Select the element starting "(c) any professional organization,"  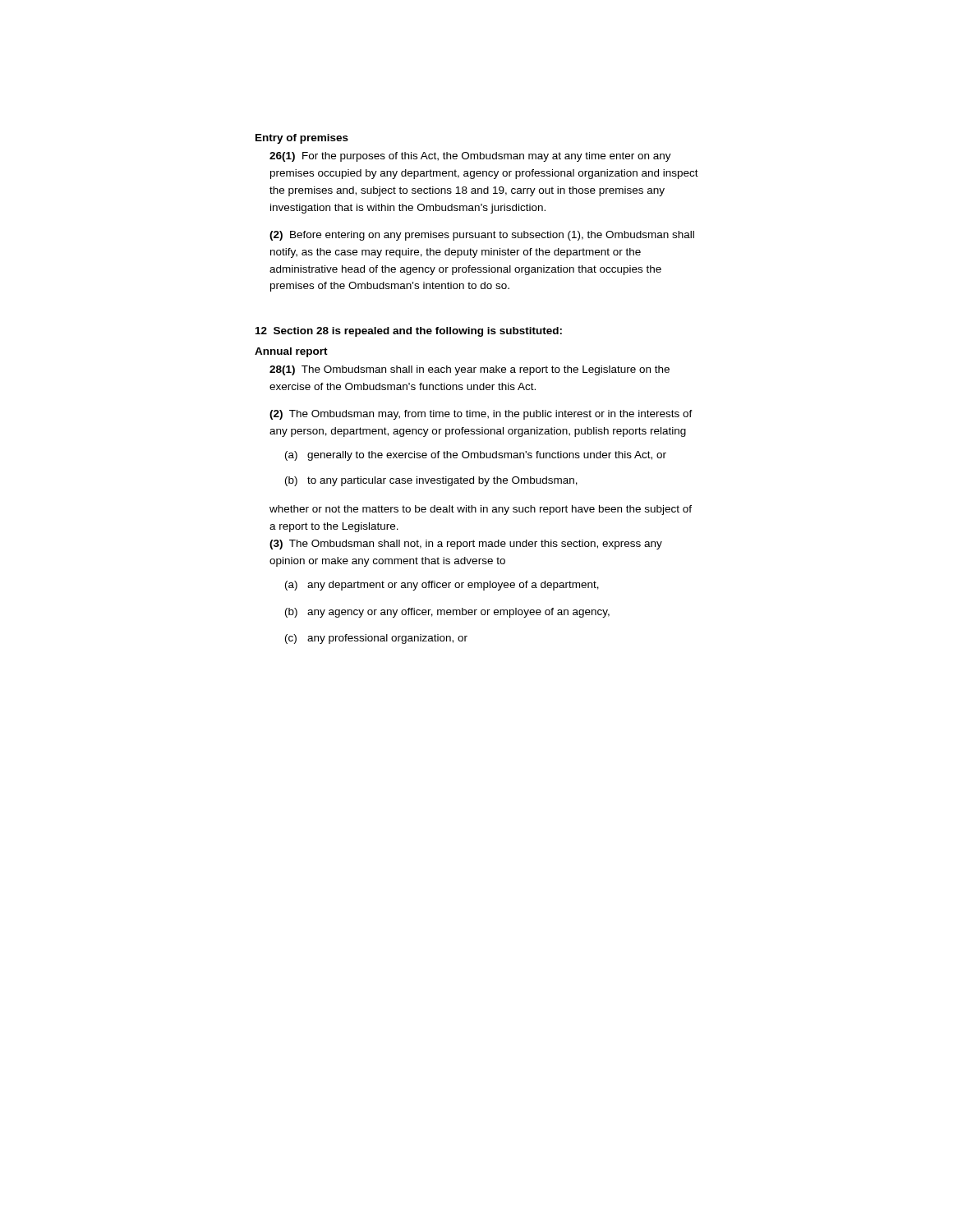click(x=376, y=639)
